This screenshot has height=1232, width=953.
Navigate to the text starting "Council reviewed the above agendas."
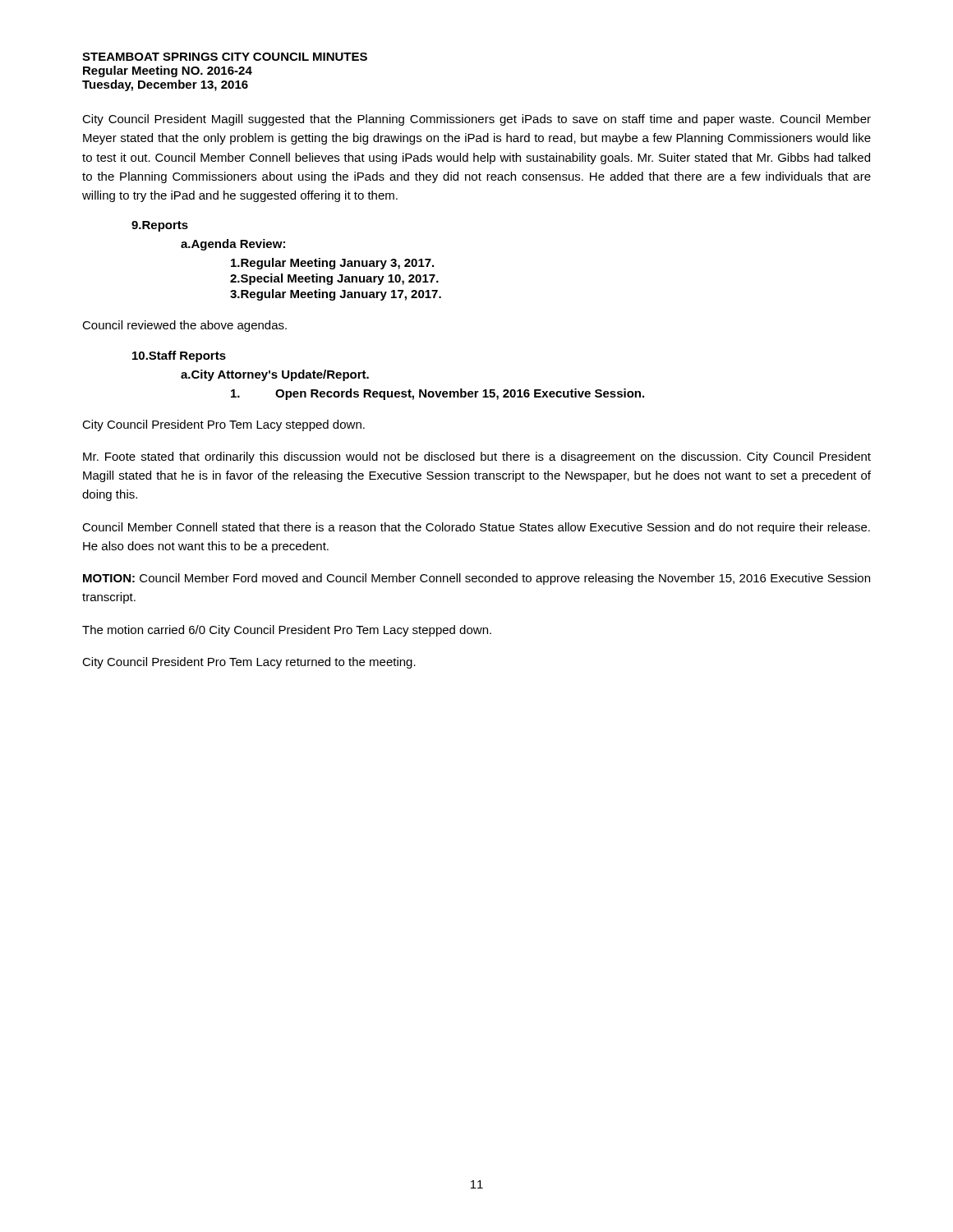coord(185,325)
